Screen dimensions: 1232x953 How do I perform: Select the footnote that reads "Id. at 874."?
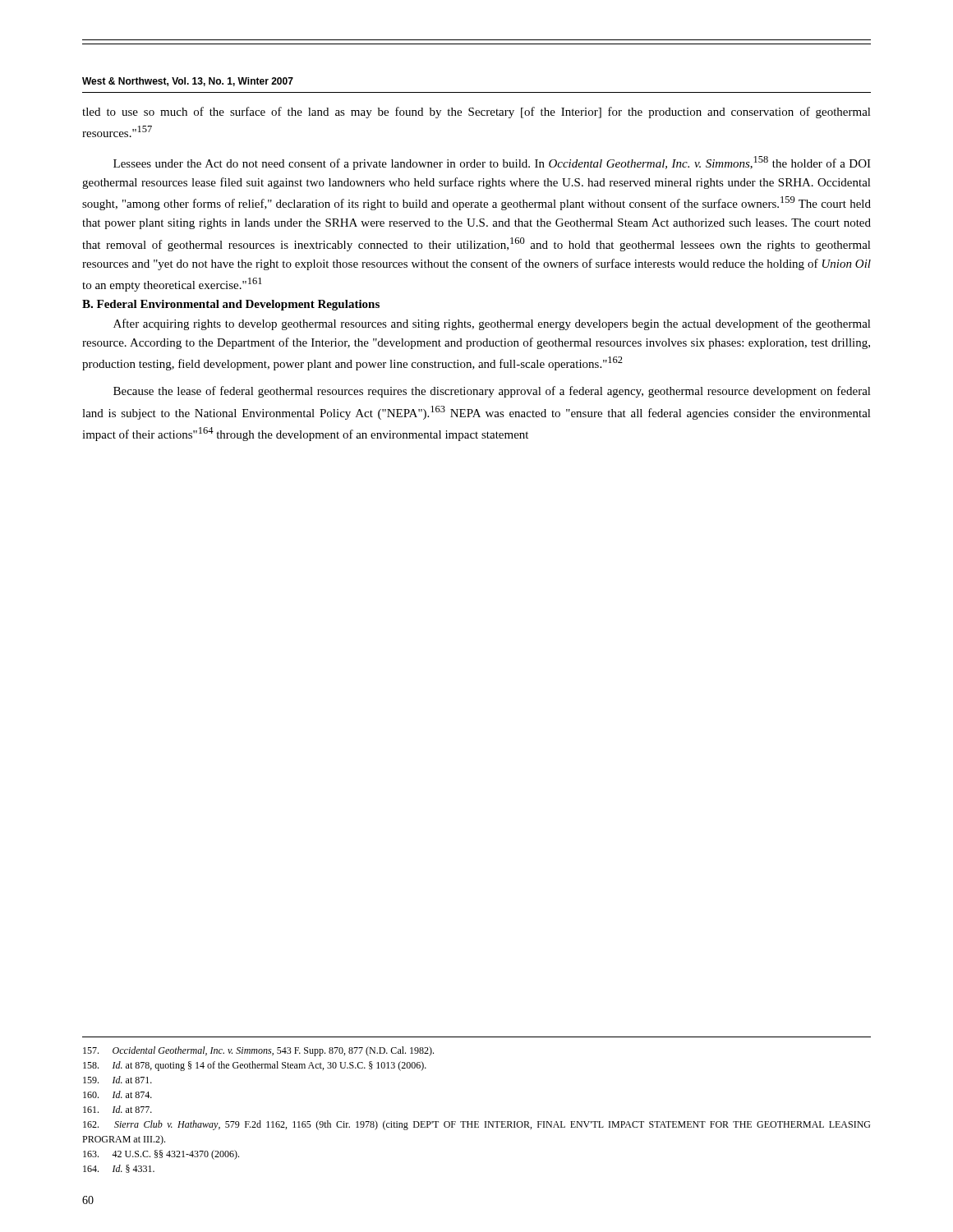117,1094
